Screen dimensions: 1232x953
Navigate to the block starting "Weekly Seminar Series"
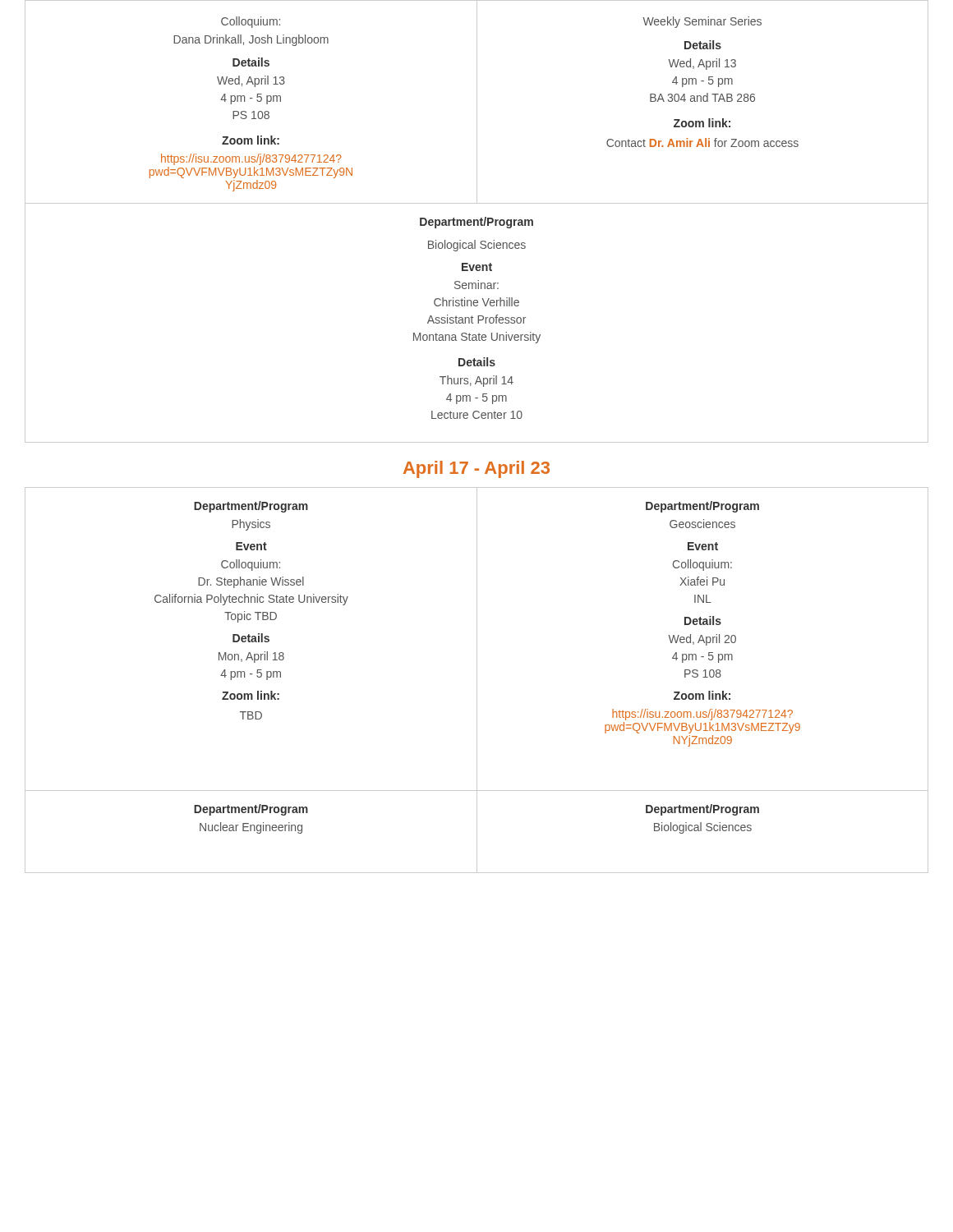coord(702,81)
